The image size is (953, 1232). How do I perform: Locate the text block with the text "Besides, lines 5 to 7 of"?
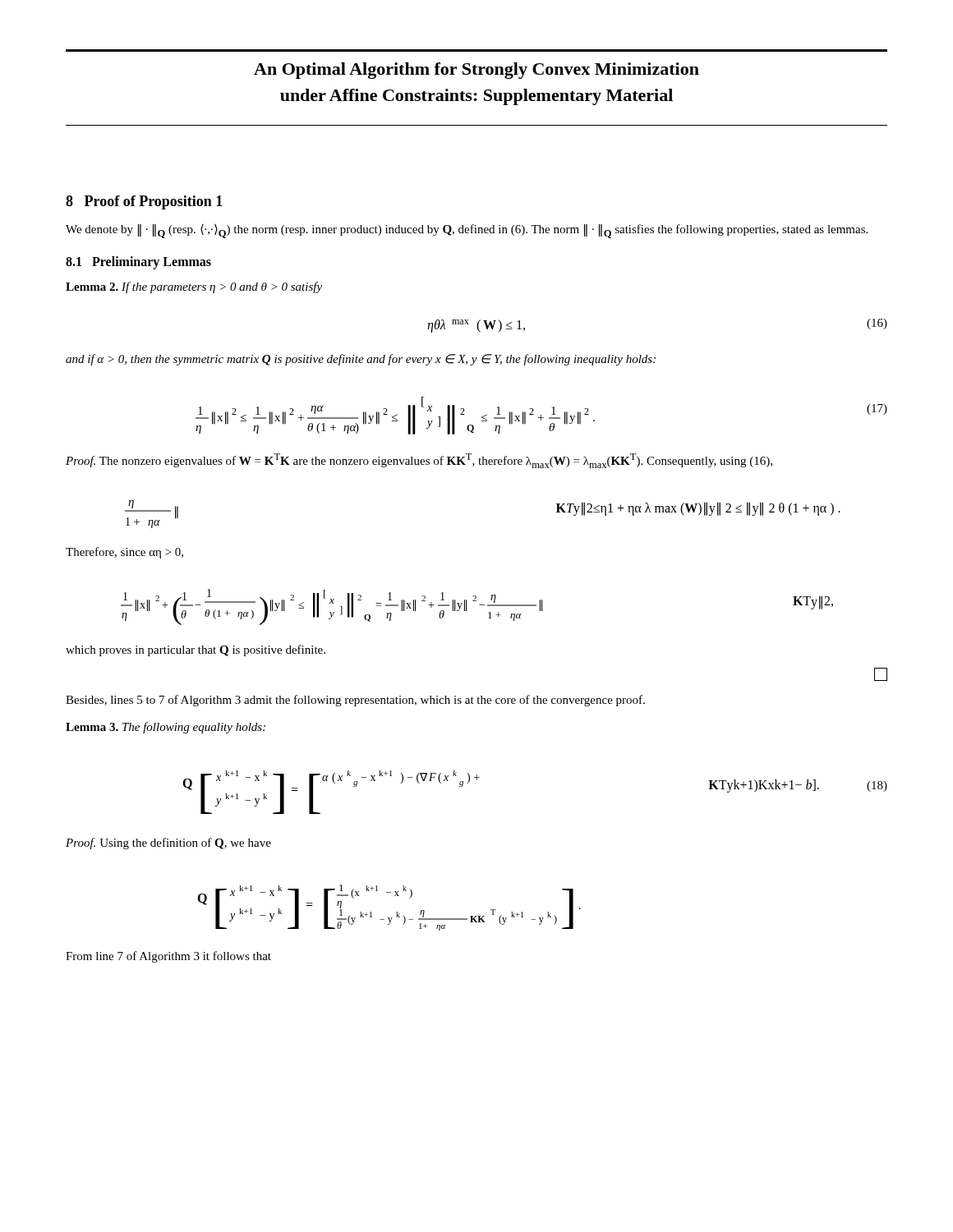coord(356,700)
